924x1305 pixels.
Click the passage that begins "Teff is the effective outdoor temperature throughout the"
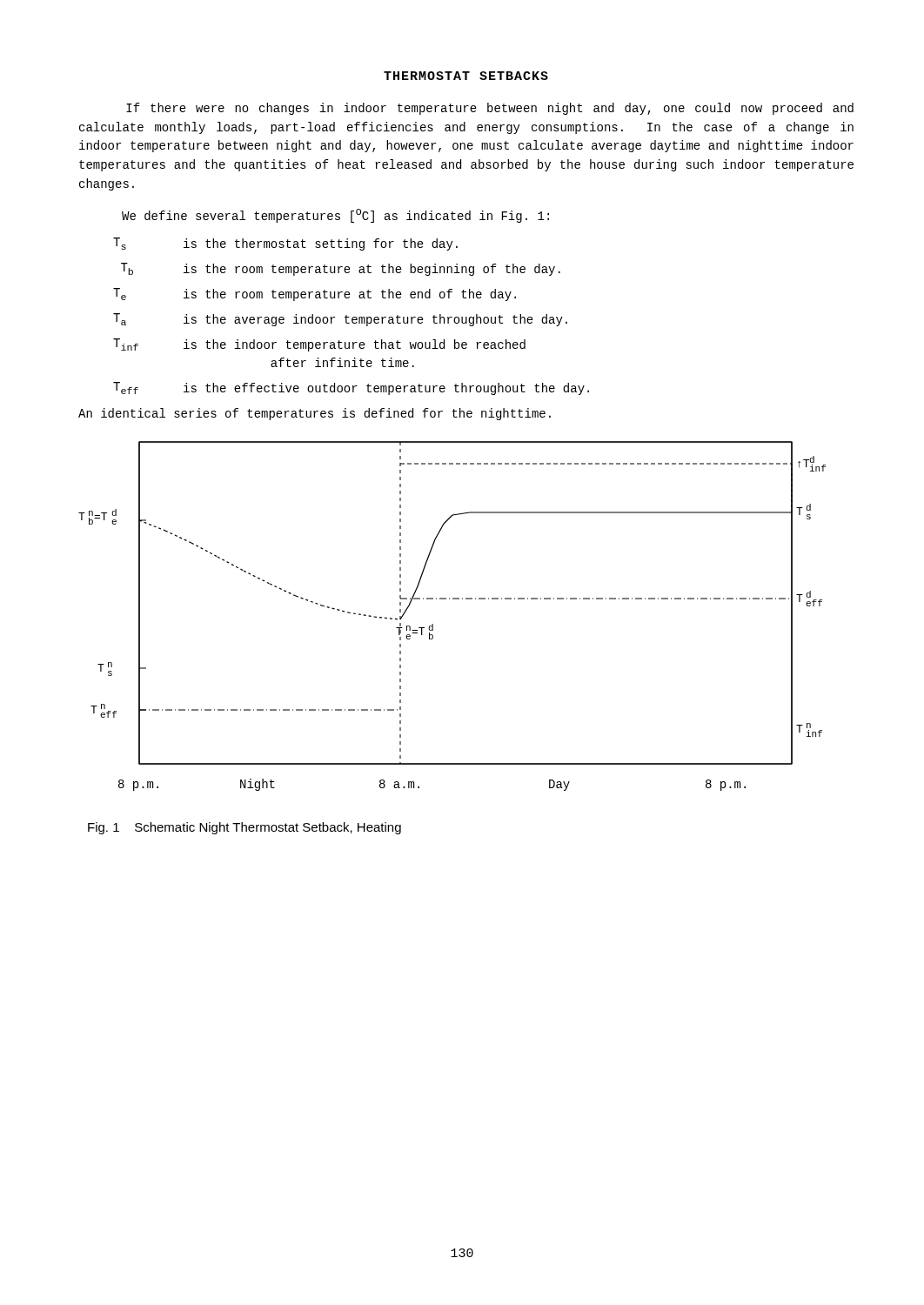(484, 389)
